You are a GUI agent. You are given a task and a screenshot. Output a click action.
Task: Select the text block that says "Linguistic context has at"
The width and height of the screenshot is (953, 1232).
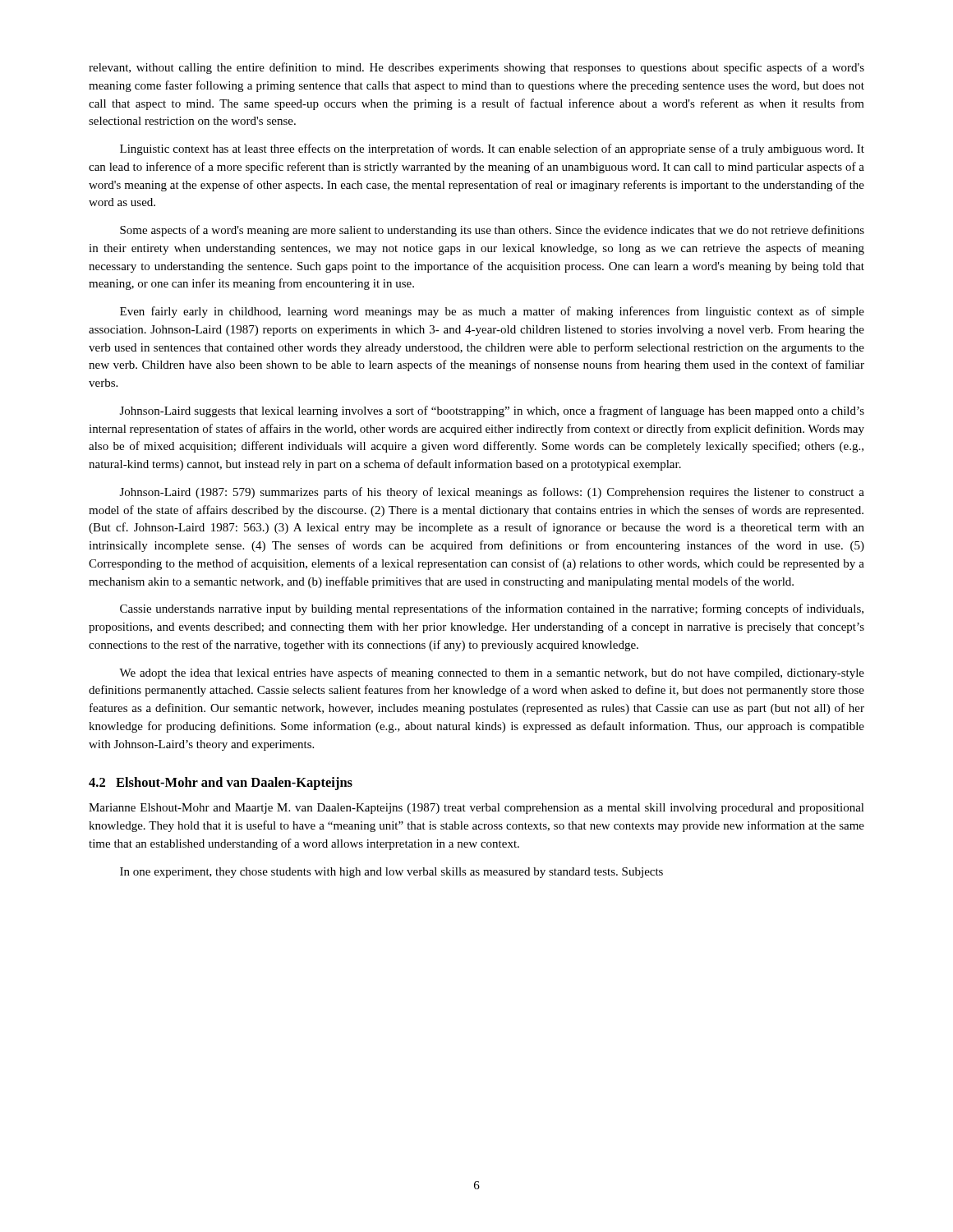tap(476, 176)
